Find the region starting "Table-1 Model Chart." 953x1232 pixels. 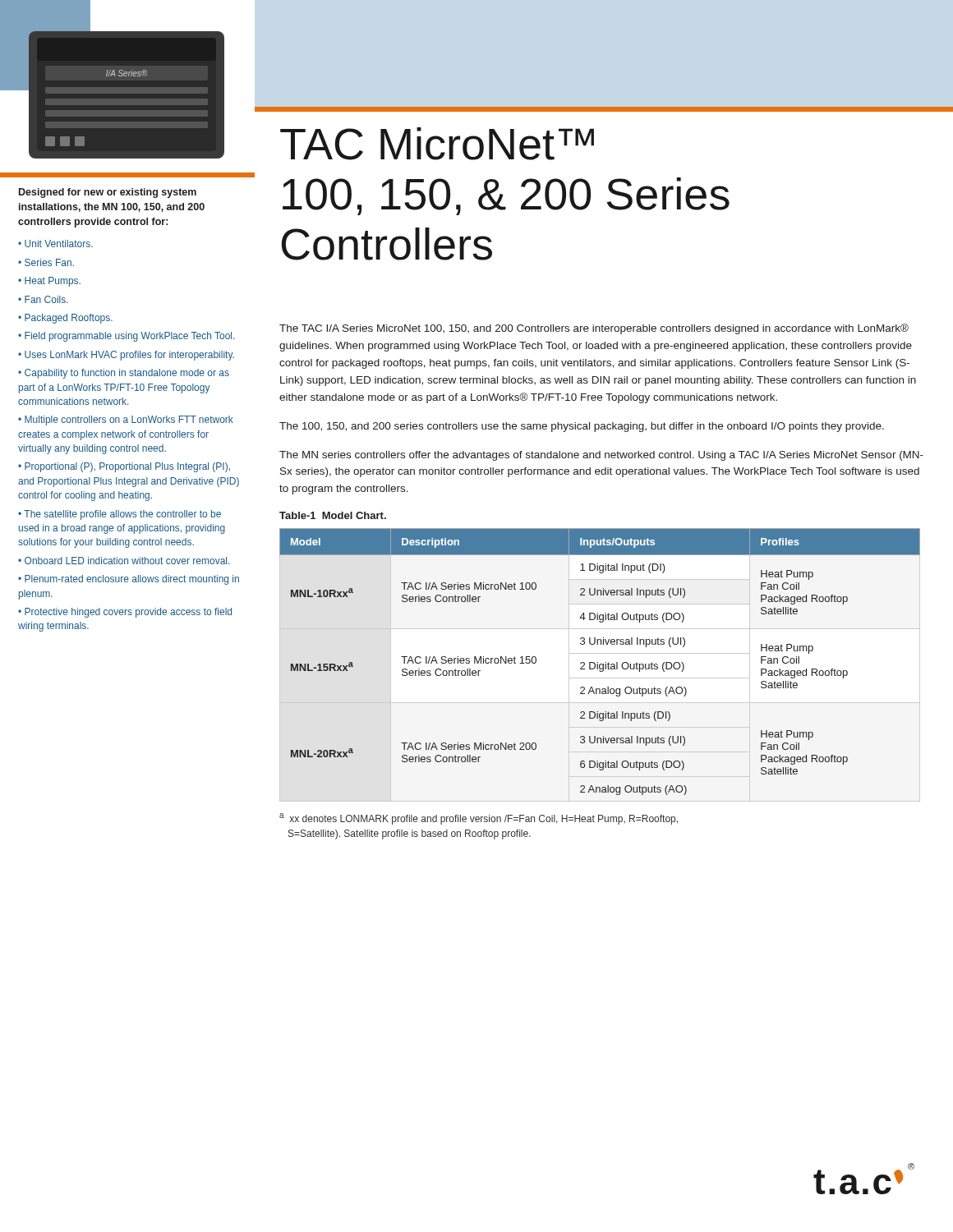click(x=333, y=516)
